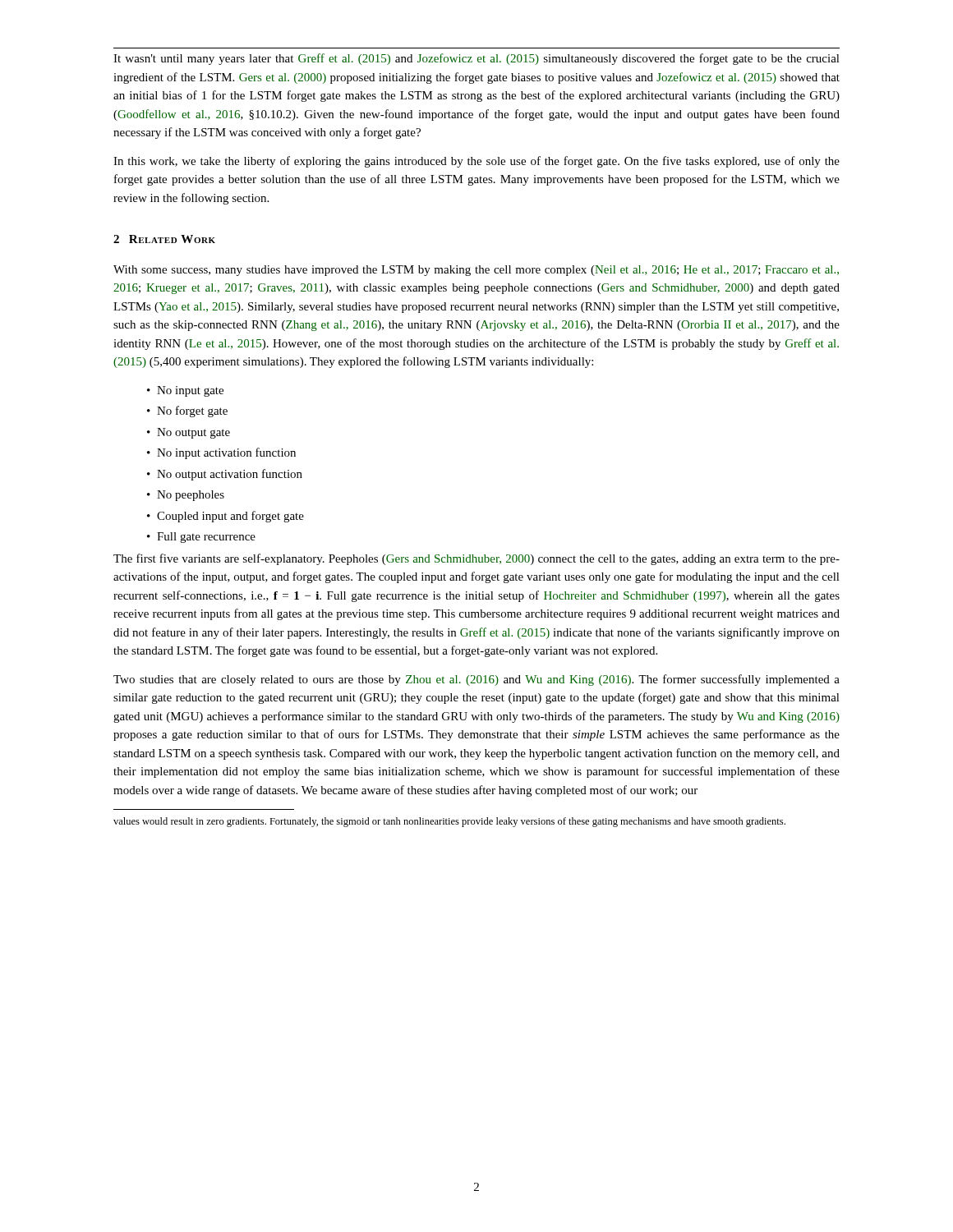Navigate to the region starting "No input gate"
953x1232 pixels.
pyautogui.click(x=185, y=391)
